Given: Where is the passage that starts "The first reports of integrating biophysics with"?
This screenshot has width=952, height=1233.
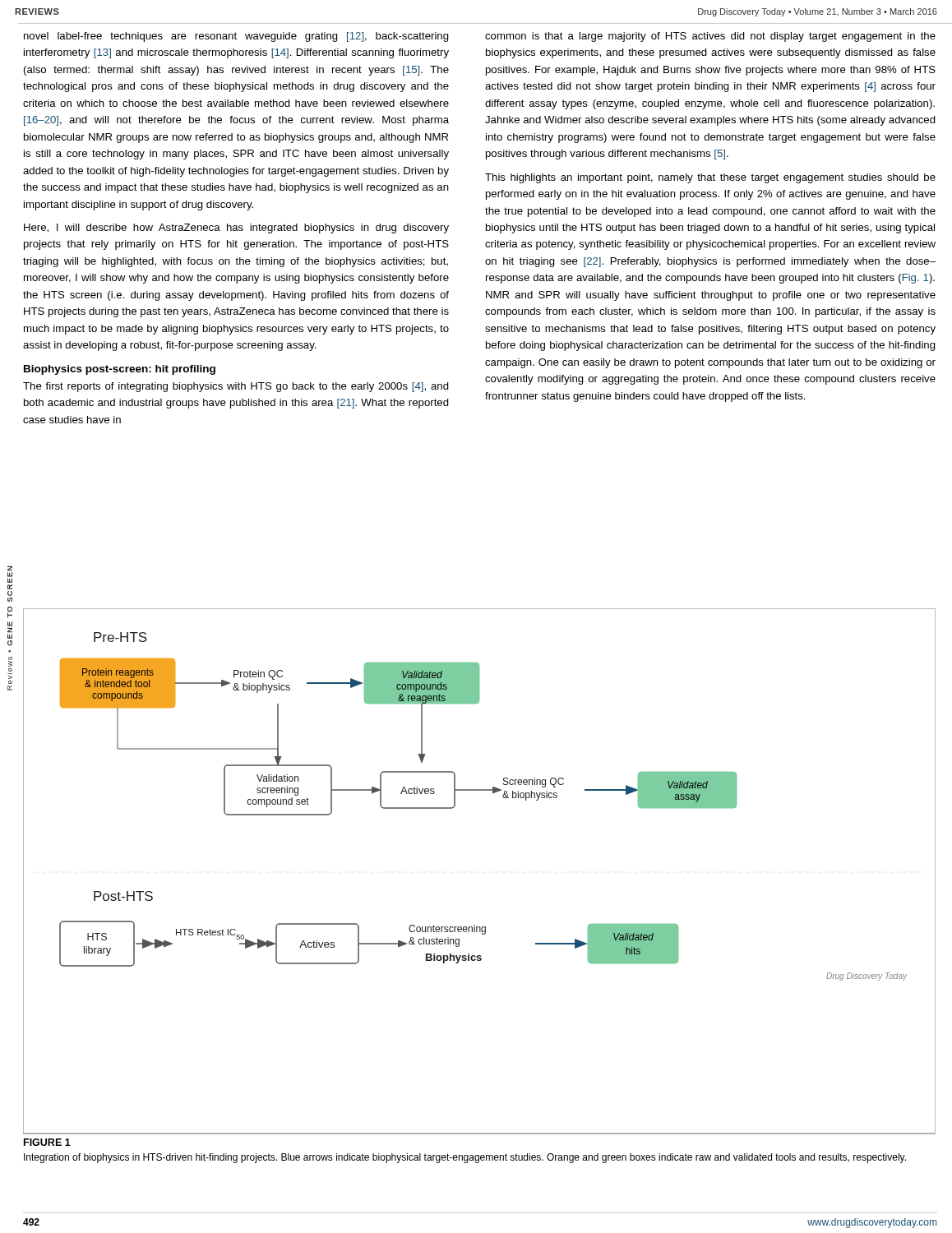Looking at the screenshot, I should click(x=236, y=403).
